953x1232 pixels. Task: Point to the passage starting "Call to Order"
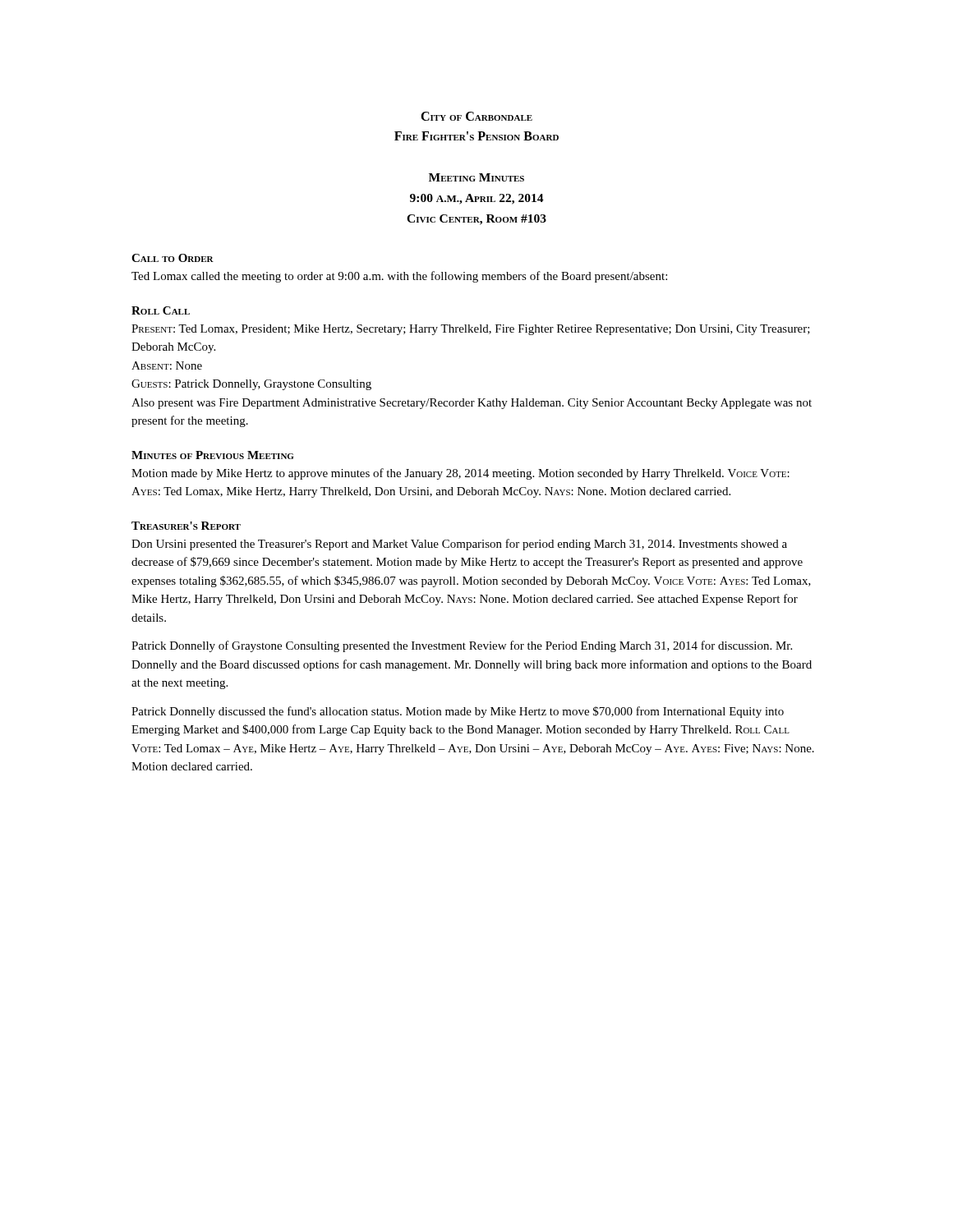(172, 258)
